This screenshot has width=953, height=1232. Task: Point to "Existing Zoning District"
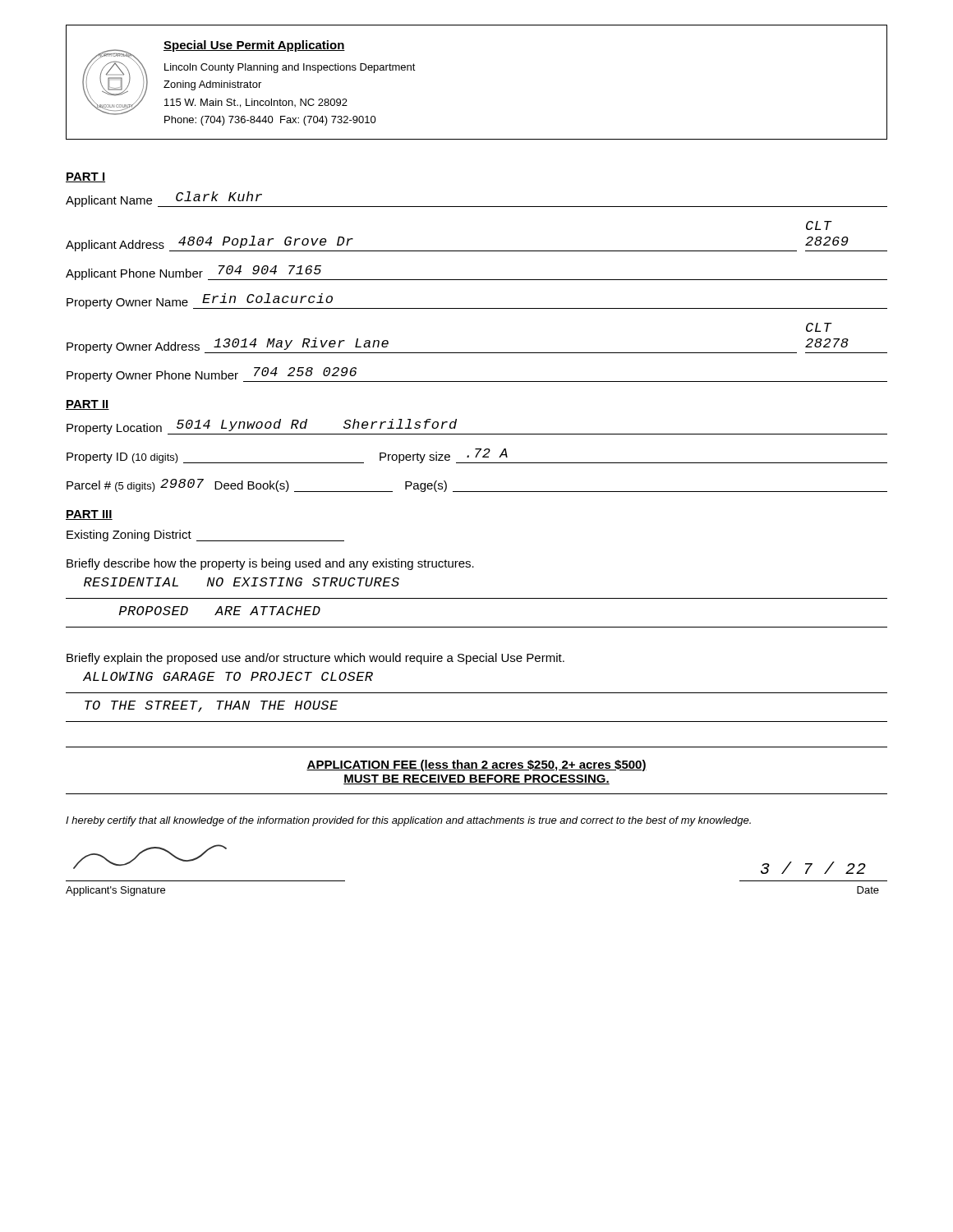[205, 532]
